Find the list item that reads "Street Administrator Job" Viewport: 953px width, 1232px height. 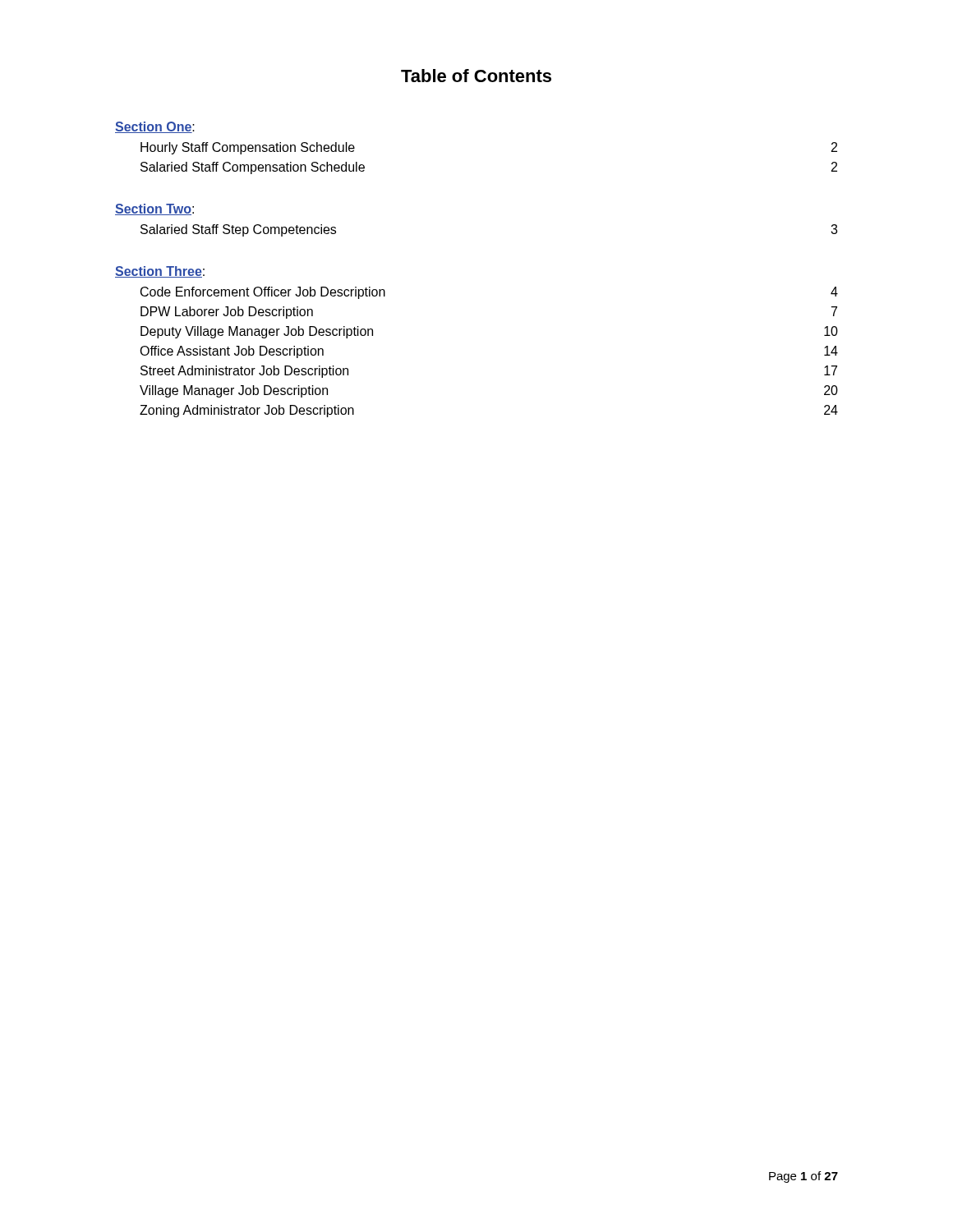pos(249,370)
